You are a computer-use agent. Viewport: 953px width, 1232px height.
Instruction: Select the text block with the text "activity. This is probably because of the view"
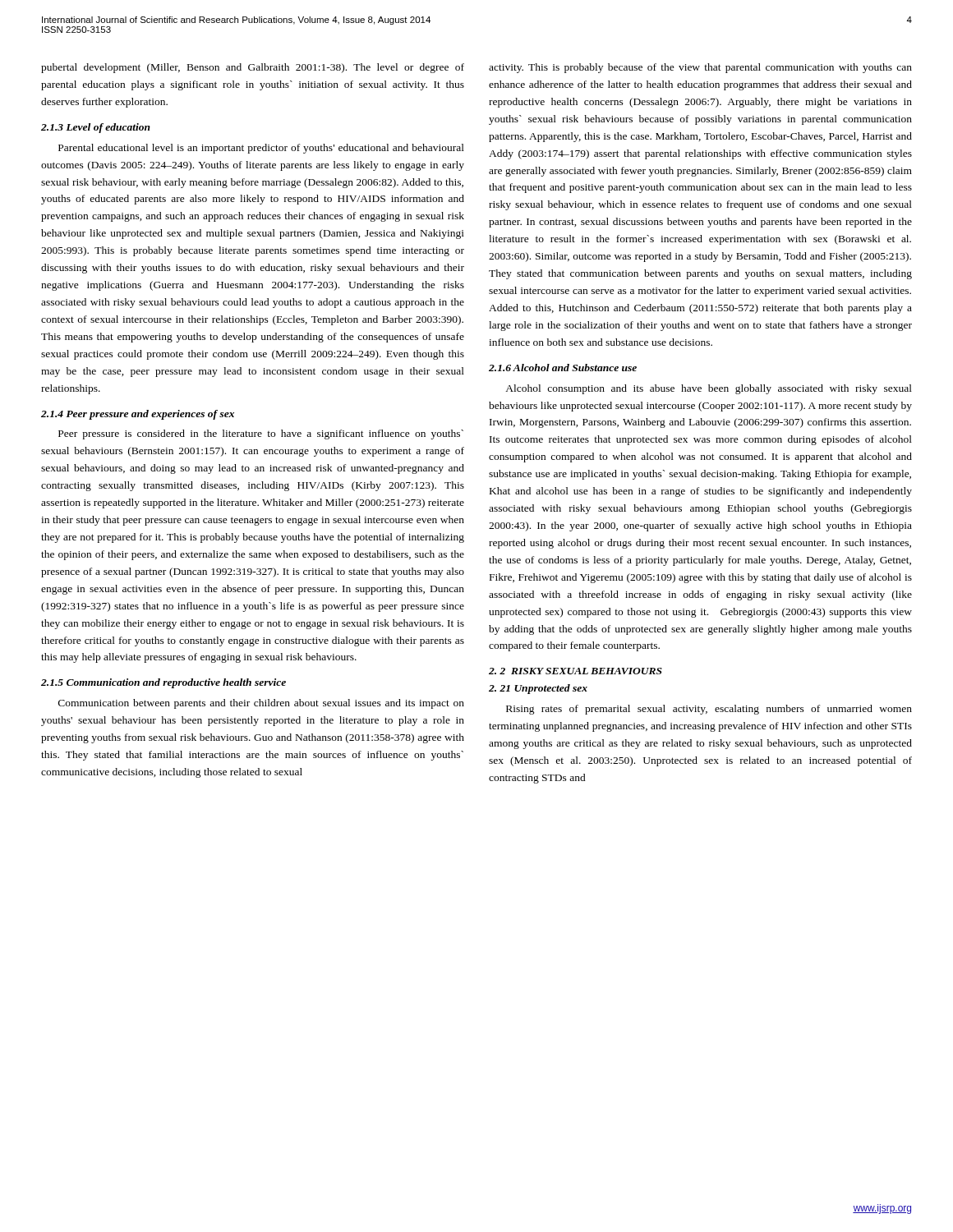pos(700,205)
